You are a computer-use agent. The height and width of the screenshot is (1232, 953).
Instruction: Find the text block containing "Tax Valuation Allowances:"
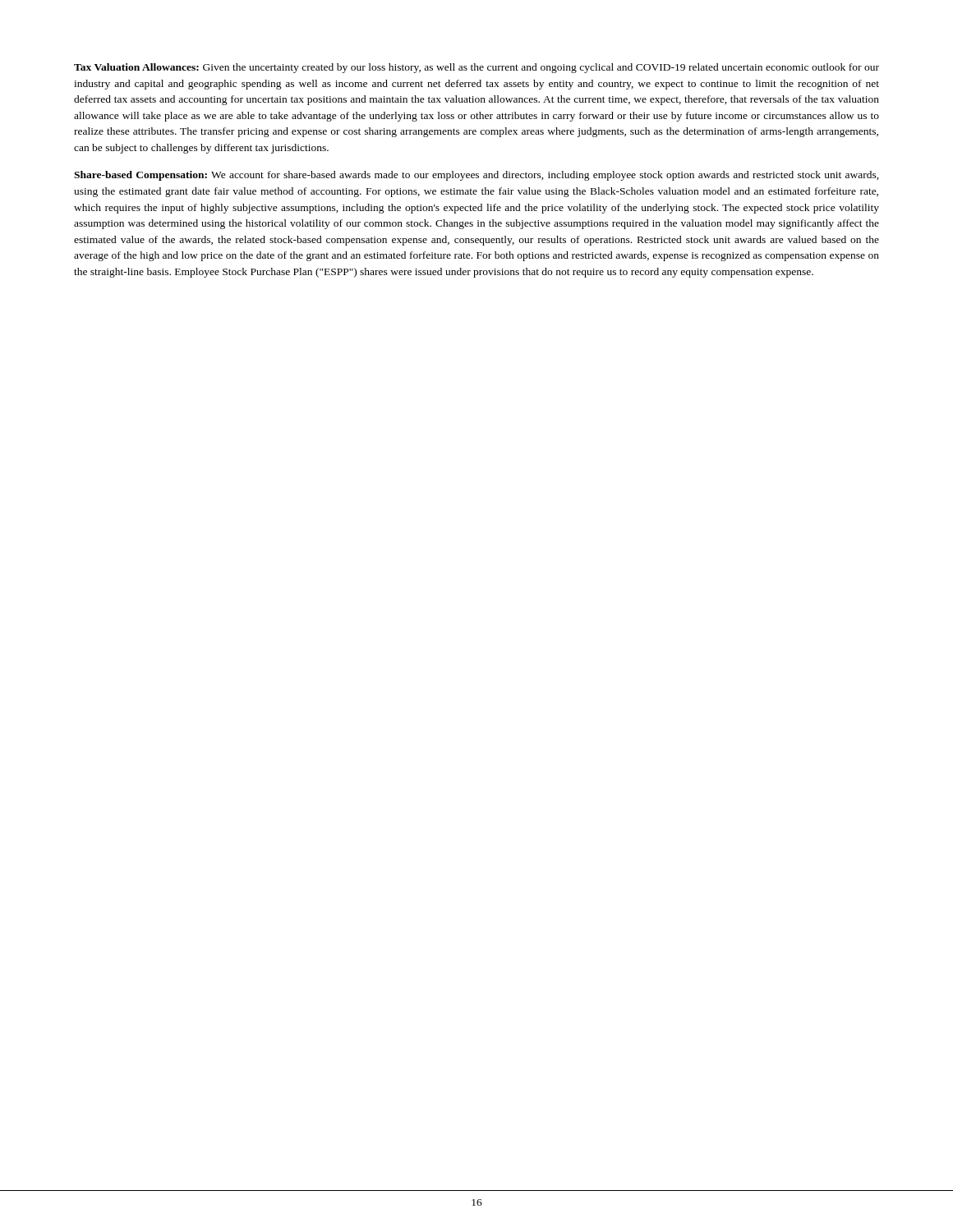pyautogui.click(x=476, y=107)
